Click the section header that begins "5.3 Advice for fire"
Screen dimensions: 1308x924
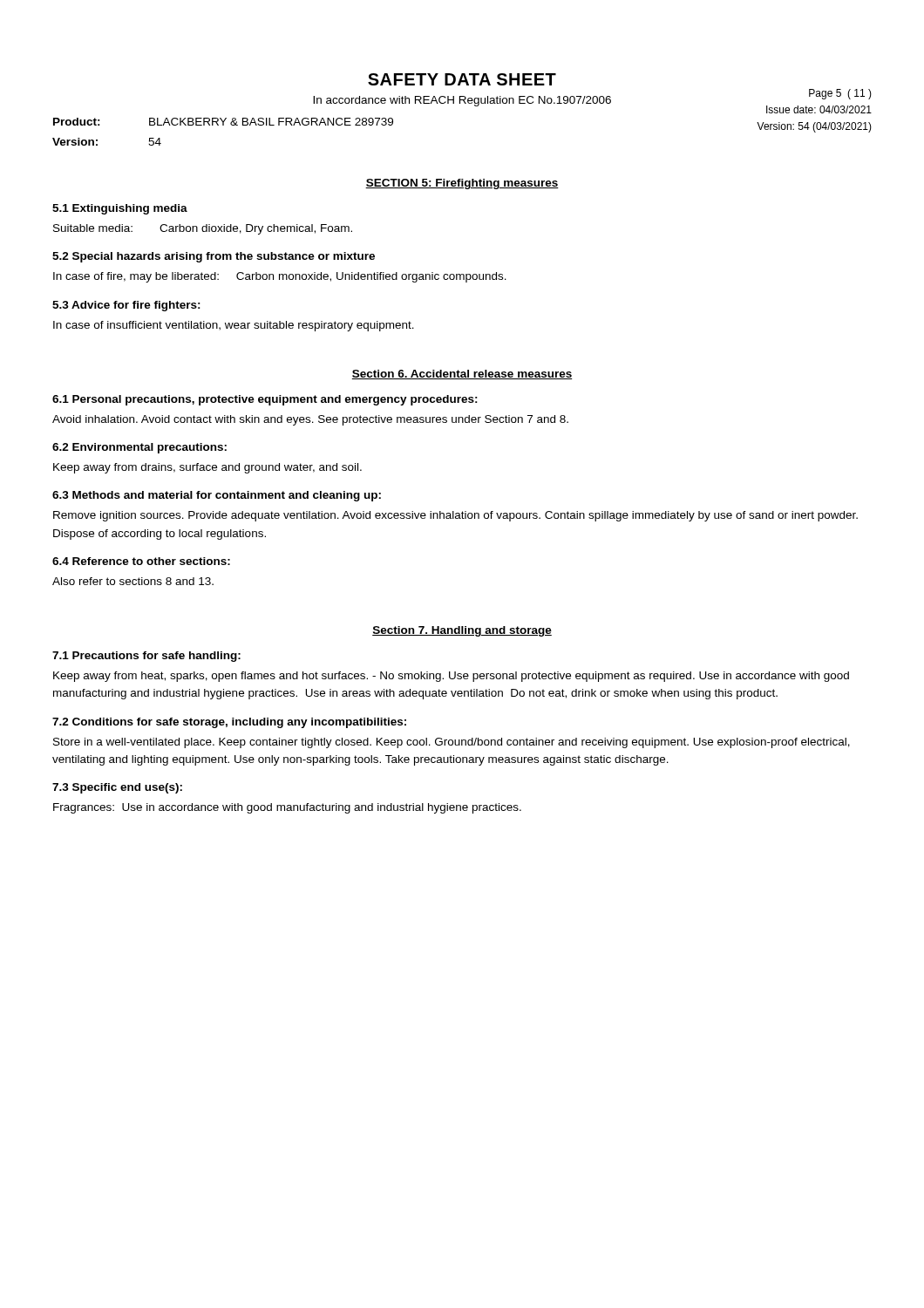[127, 304]
